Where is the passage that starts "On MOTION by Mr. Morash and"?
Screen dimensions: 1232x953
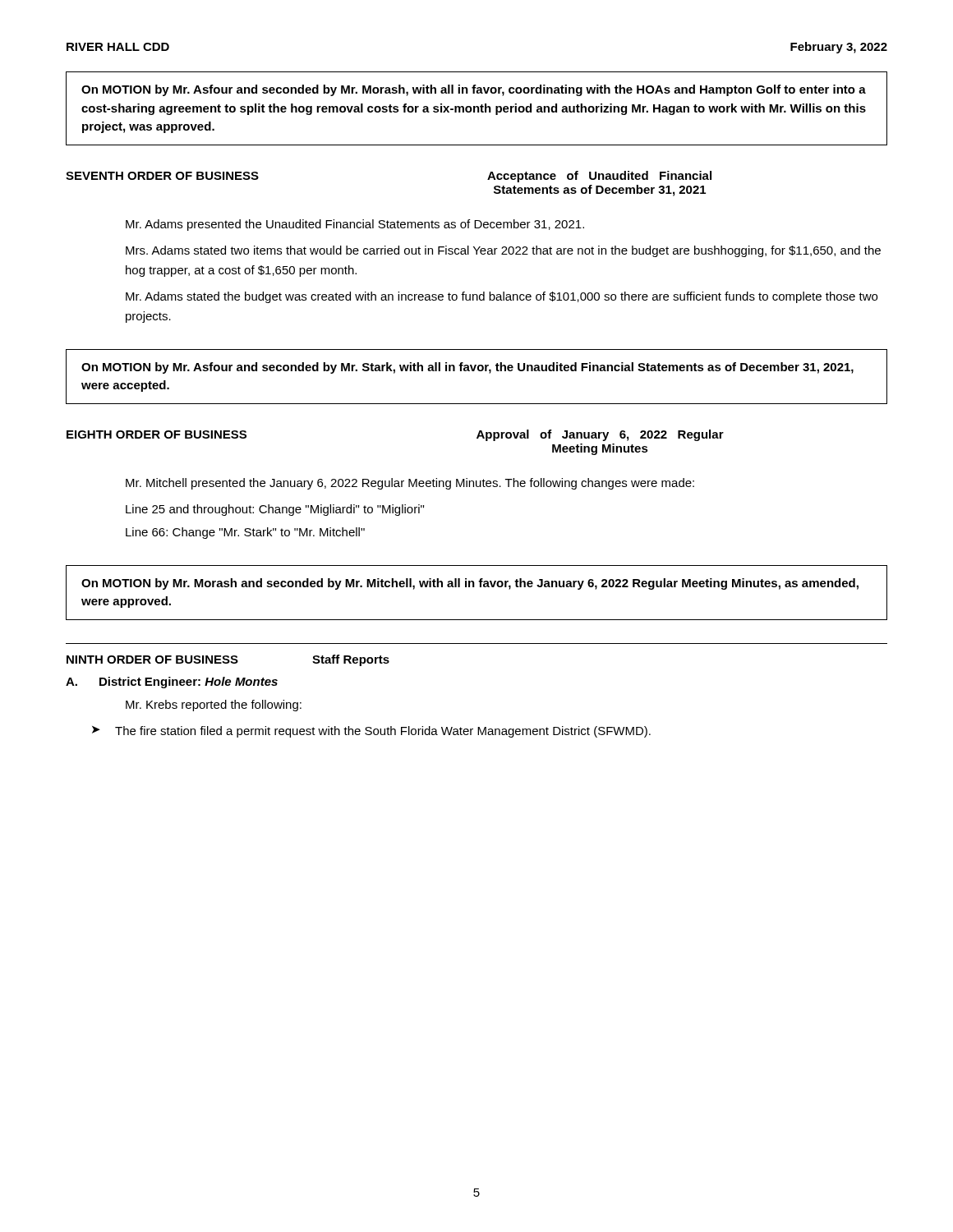(x=476, y=592)
